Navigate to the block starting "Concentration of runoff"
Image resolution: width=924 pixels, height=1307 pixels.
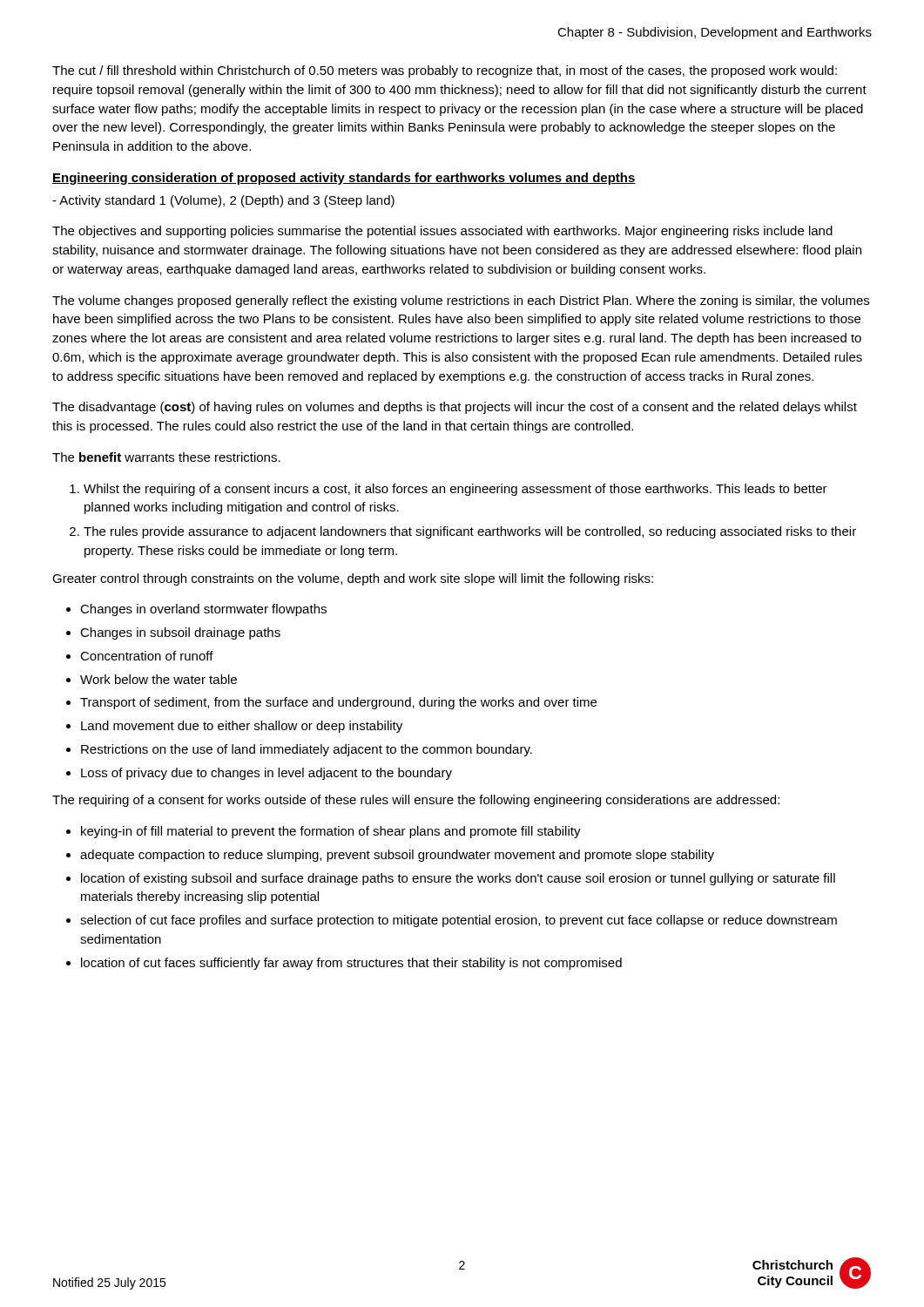pos(147,656)
